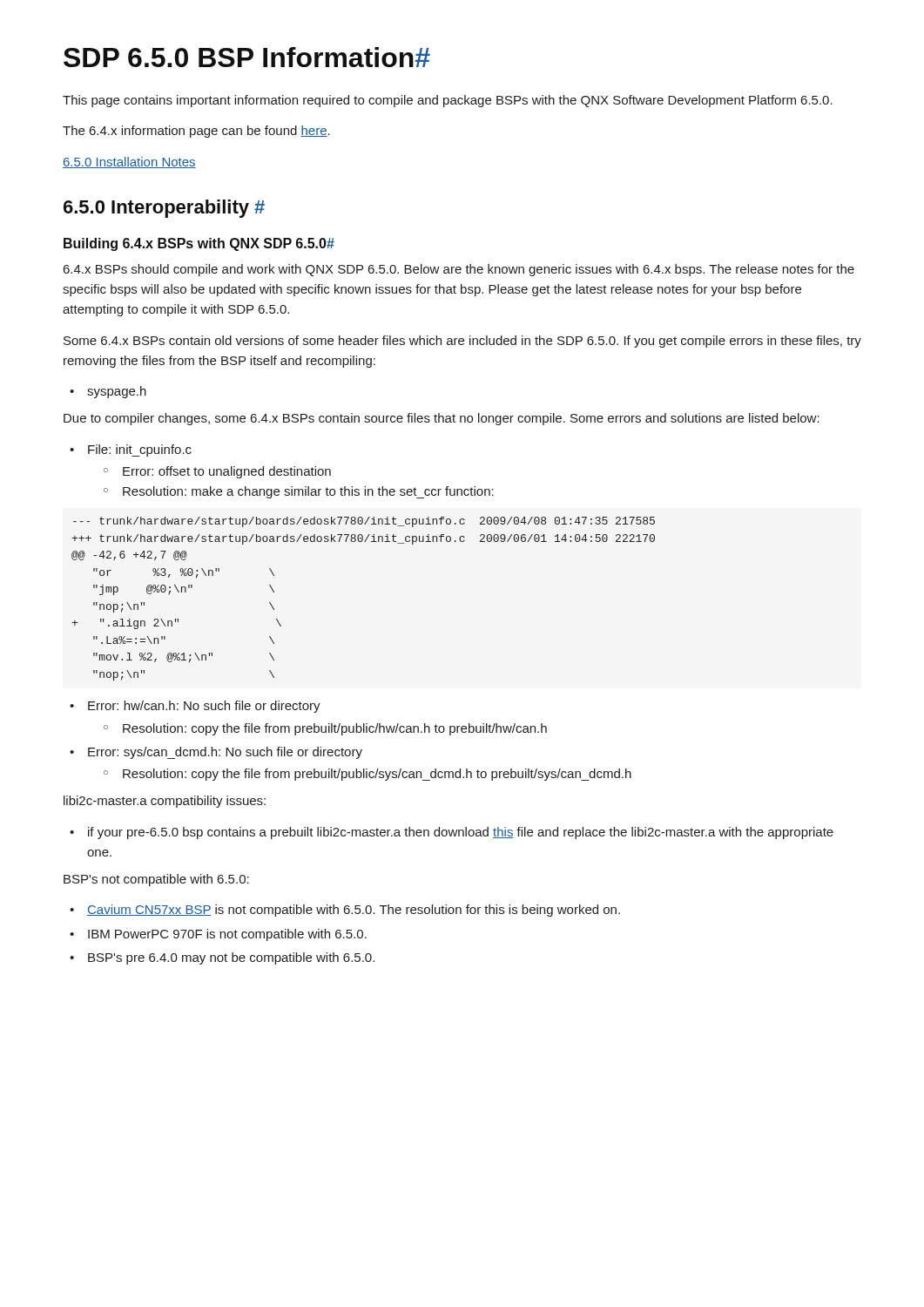The image size is (924, 1307).
Task: Locate the text "libi2c-master.a compatibility issues:"
Action: coord(165,802)
